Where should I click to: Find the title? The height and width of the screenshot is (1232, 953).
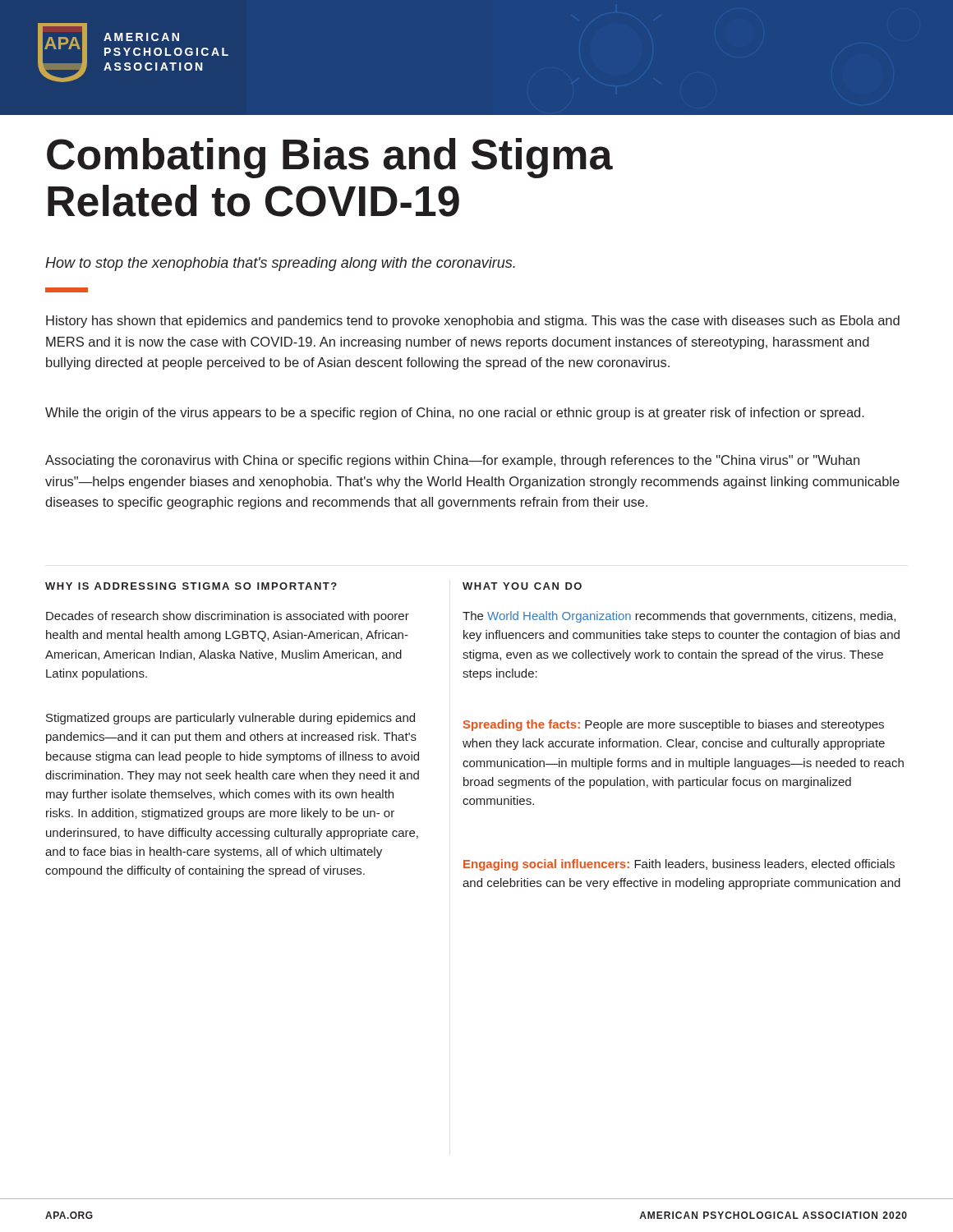tap(415, 178)
